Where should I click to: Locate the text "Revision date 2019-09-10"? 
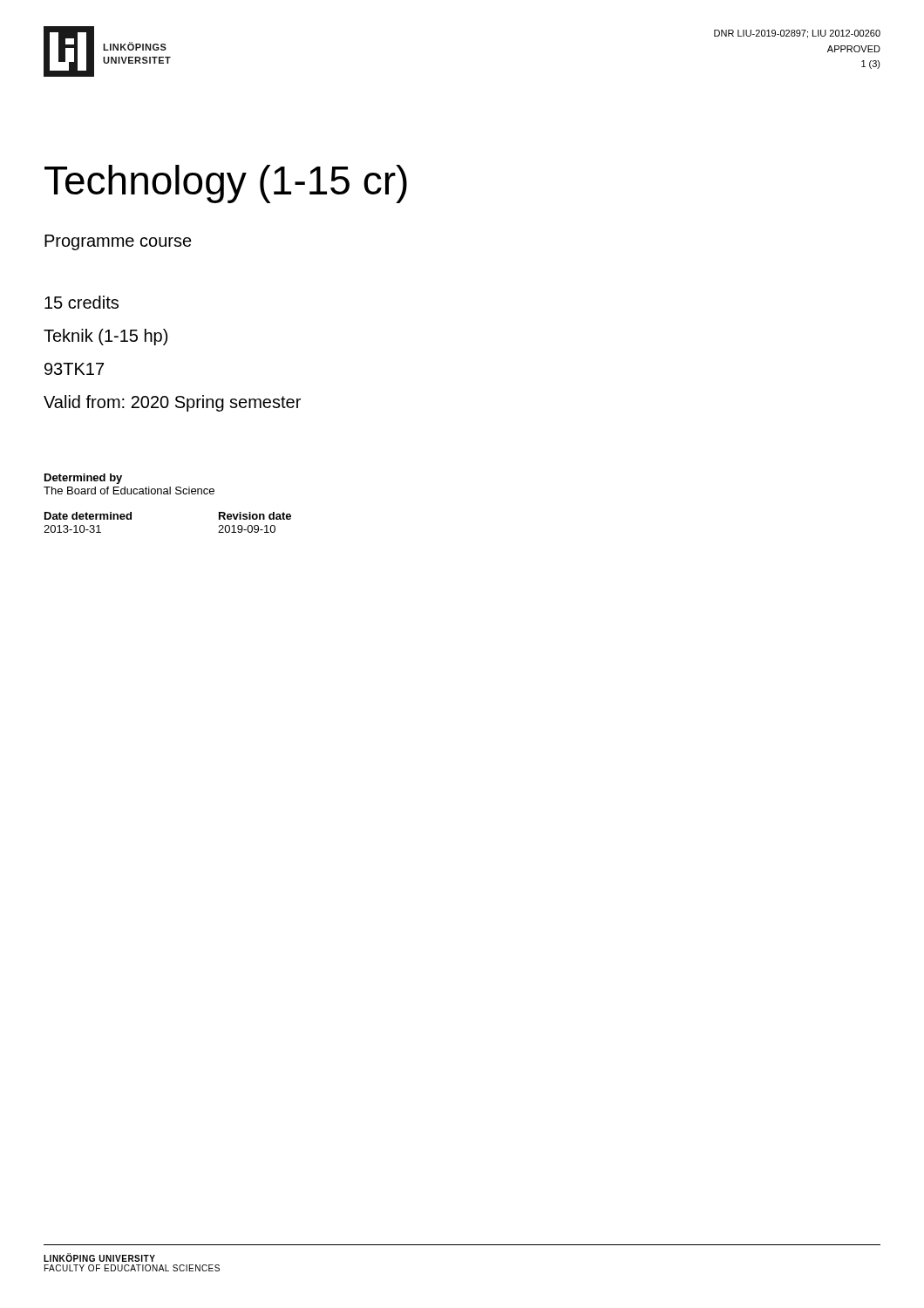coord(255,516)
